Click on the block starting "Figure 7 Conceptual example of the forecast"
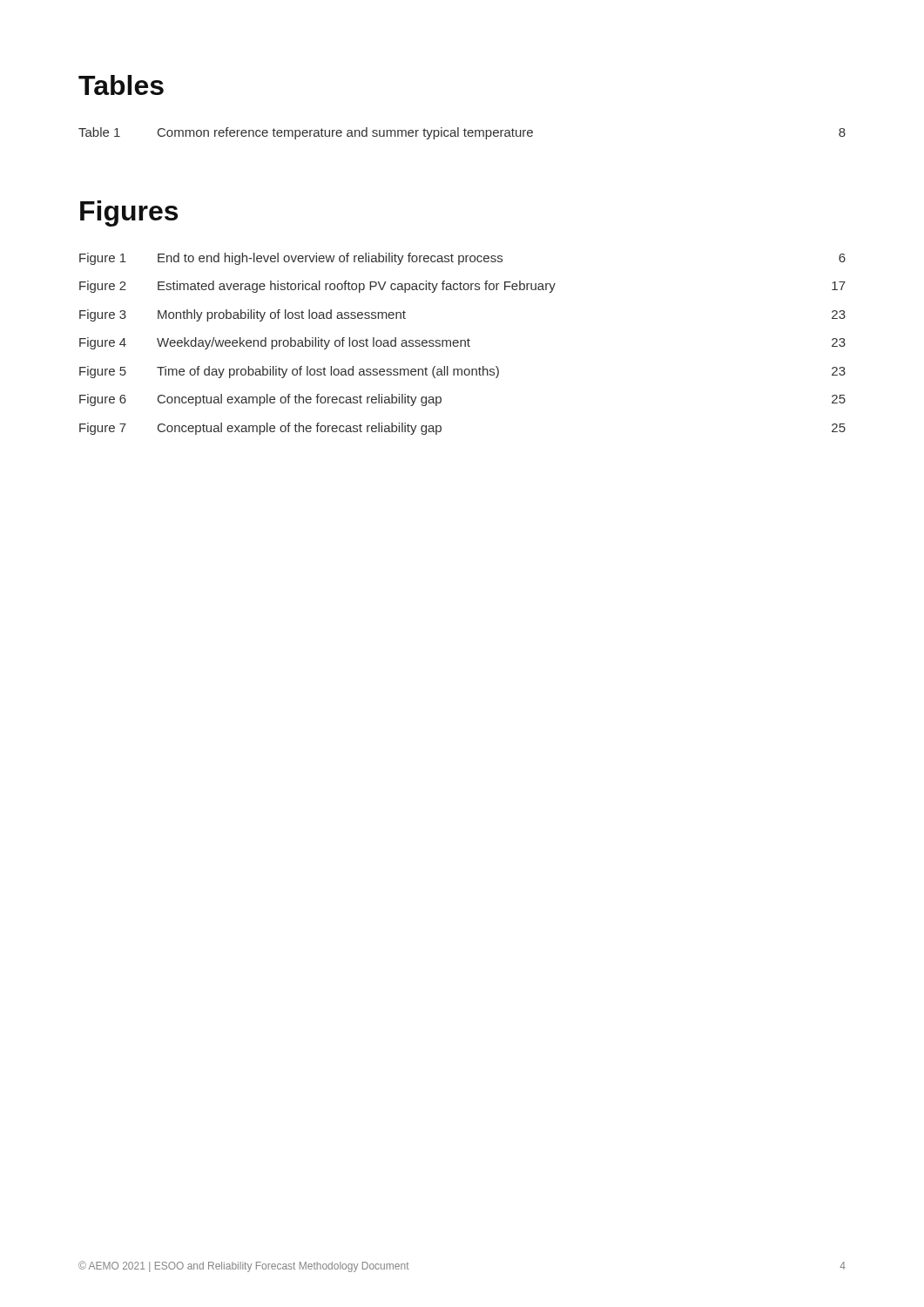Image resolution: width=924 pixels, height=1307 pixels. coord(98,428)
